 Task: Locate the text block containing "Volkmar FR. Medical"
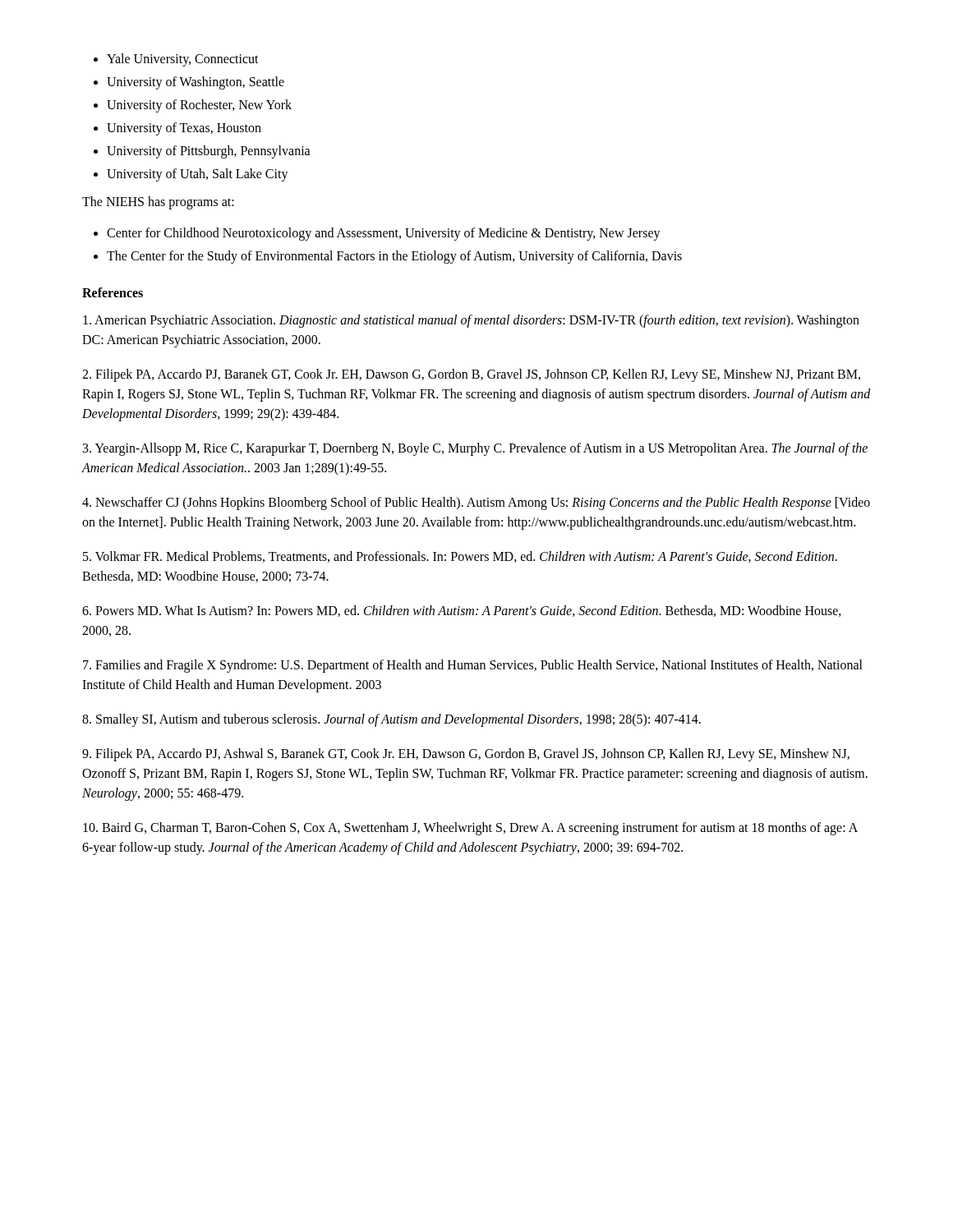click(x=460, y=566)
